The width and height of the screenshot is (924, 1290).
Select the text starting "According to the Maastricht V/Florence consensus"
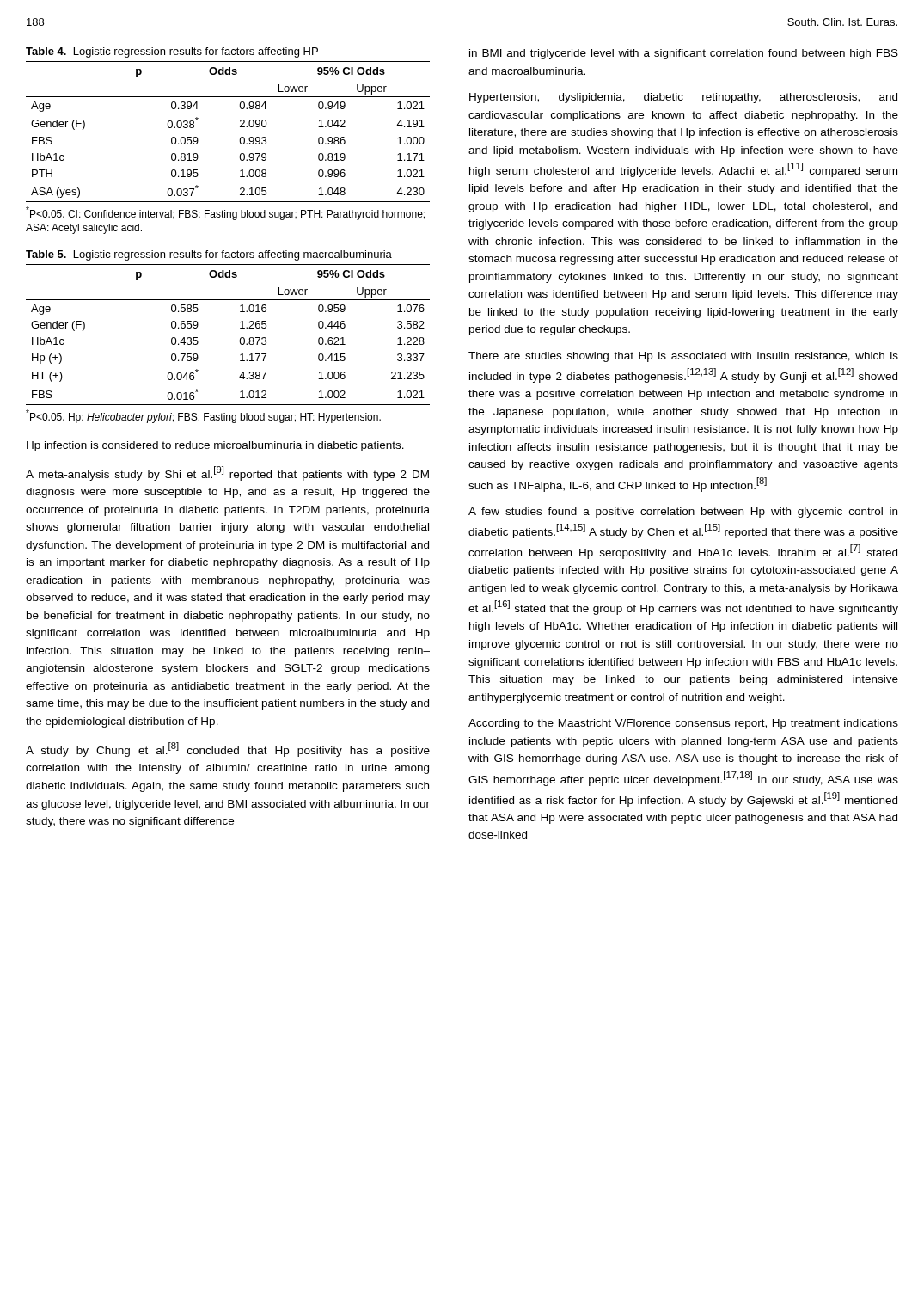(x=683, y=779)
